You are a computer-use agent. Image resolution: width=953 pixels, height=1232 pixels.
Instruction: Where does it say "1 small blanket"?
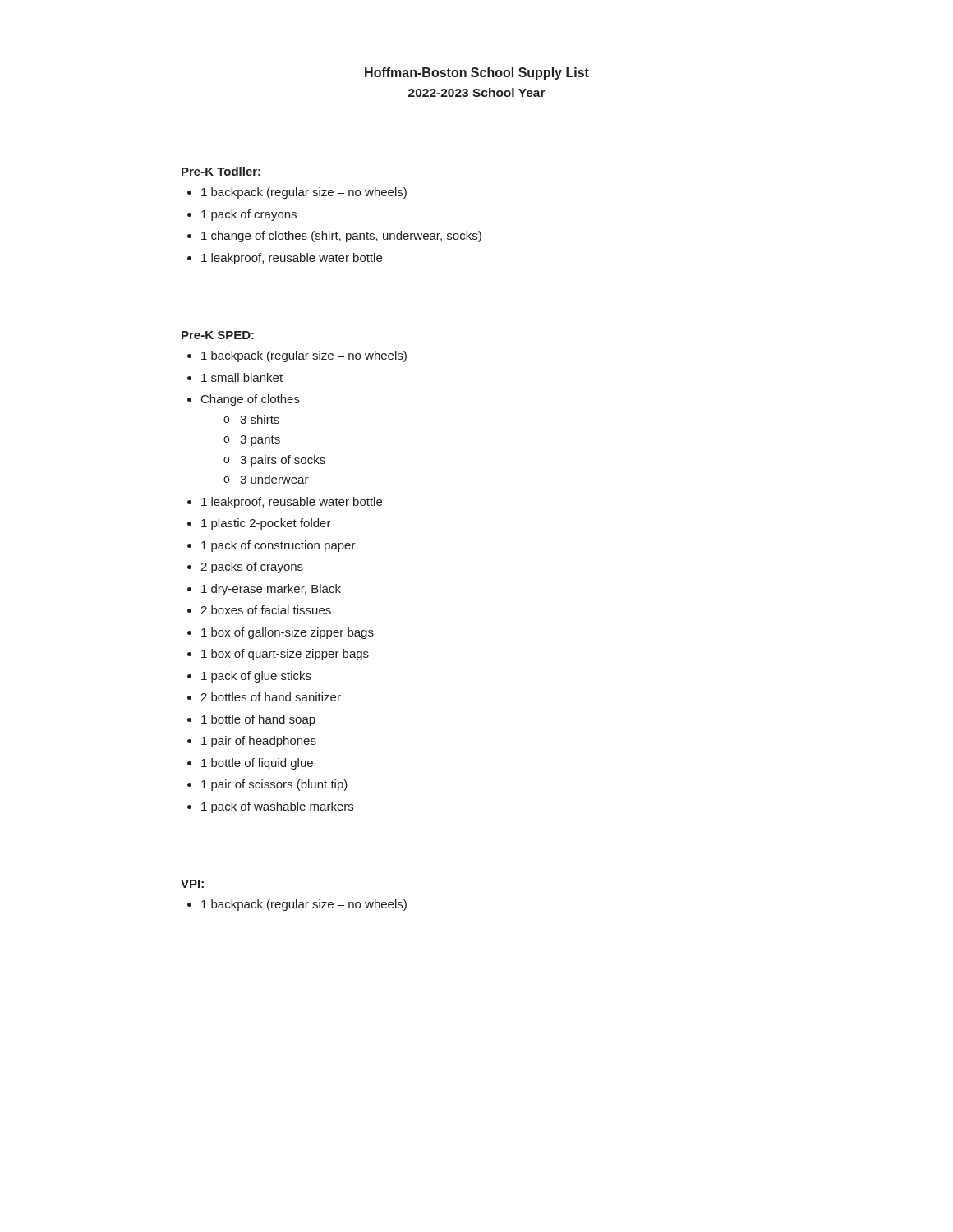click(242, 377)
